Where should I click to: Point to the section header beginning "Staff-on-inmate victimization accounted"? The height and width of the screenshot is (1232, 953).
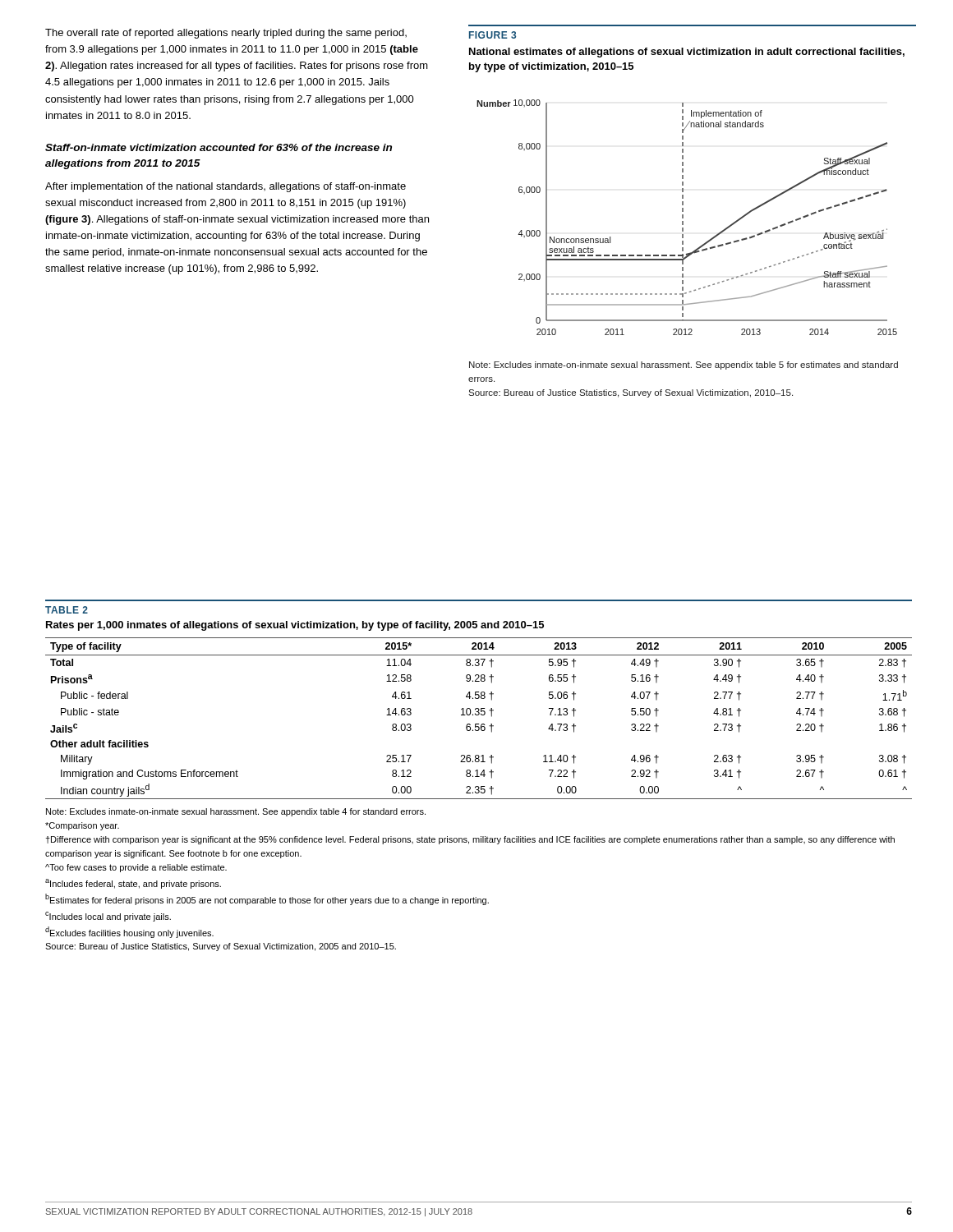[219, 155]
